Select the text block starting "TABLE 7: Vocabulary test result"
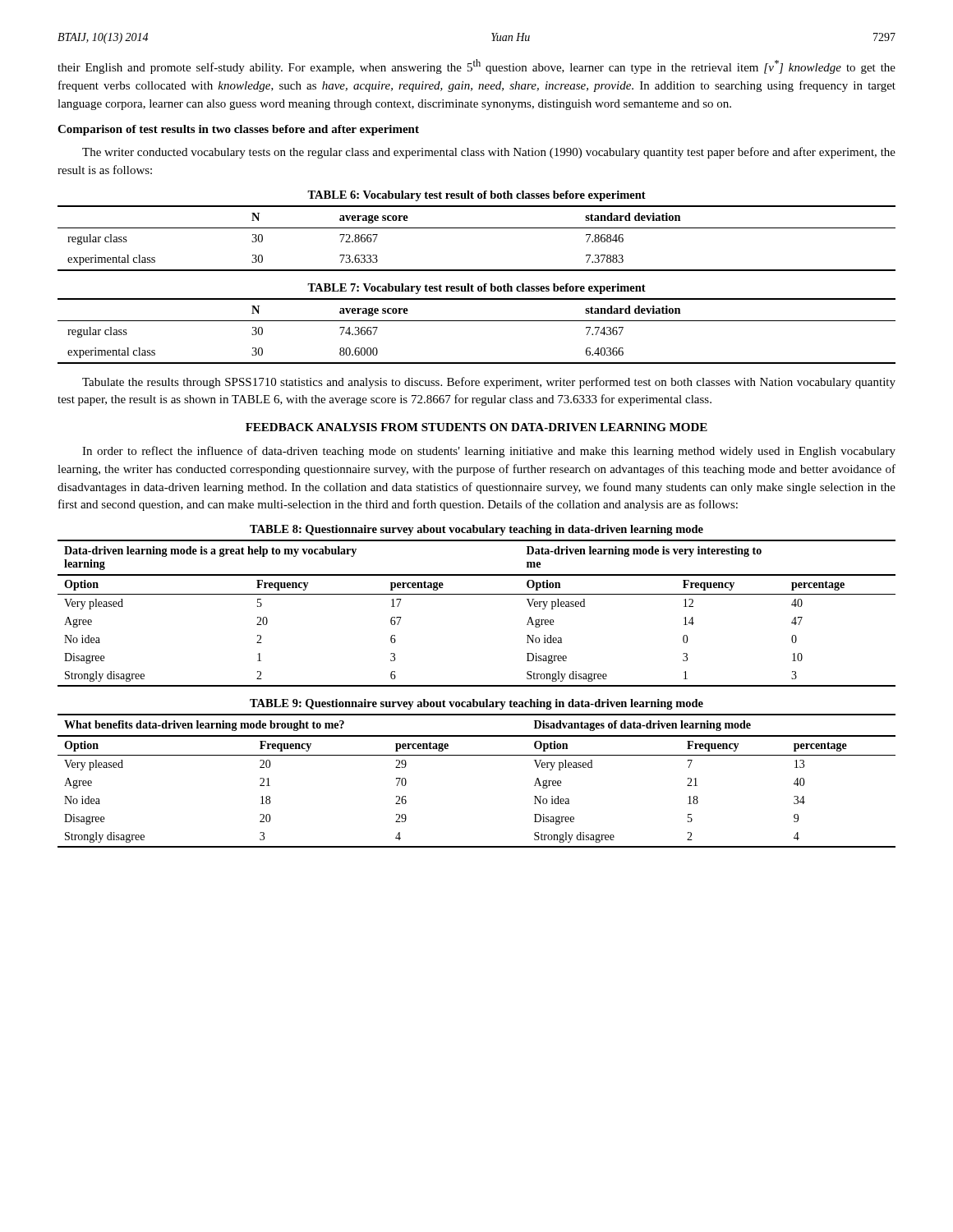 (476, 287)
